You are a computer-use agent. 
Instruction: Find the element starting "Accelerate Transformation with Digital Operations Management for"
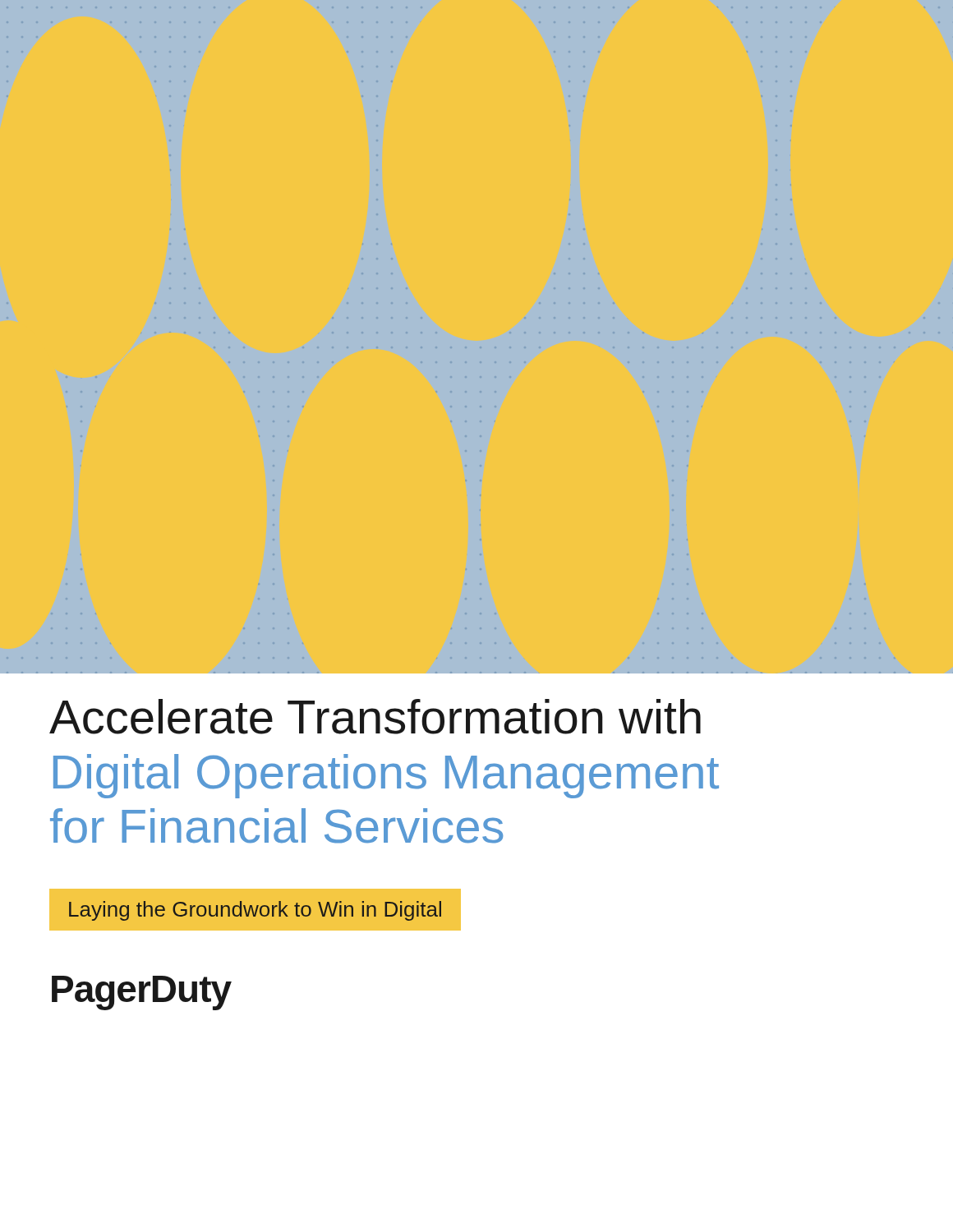pos(476,772)
